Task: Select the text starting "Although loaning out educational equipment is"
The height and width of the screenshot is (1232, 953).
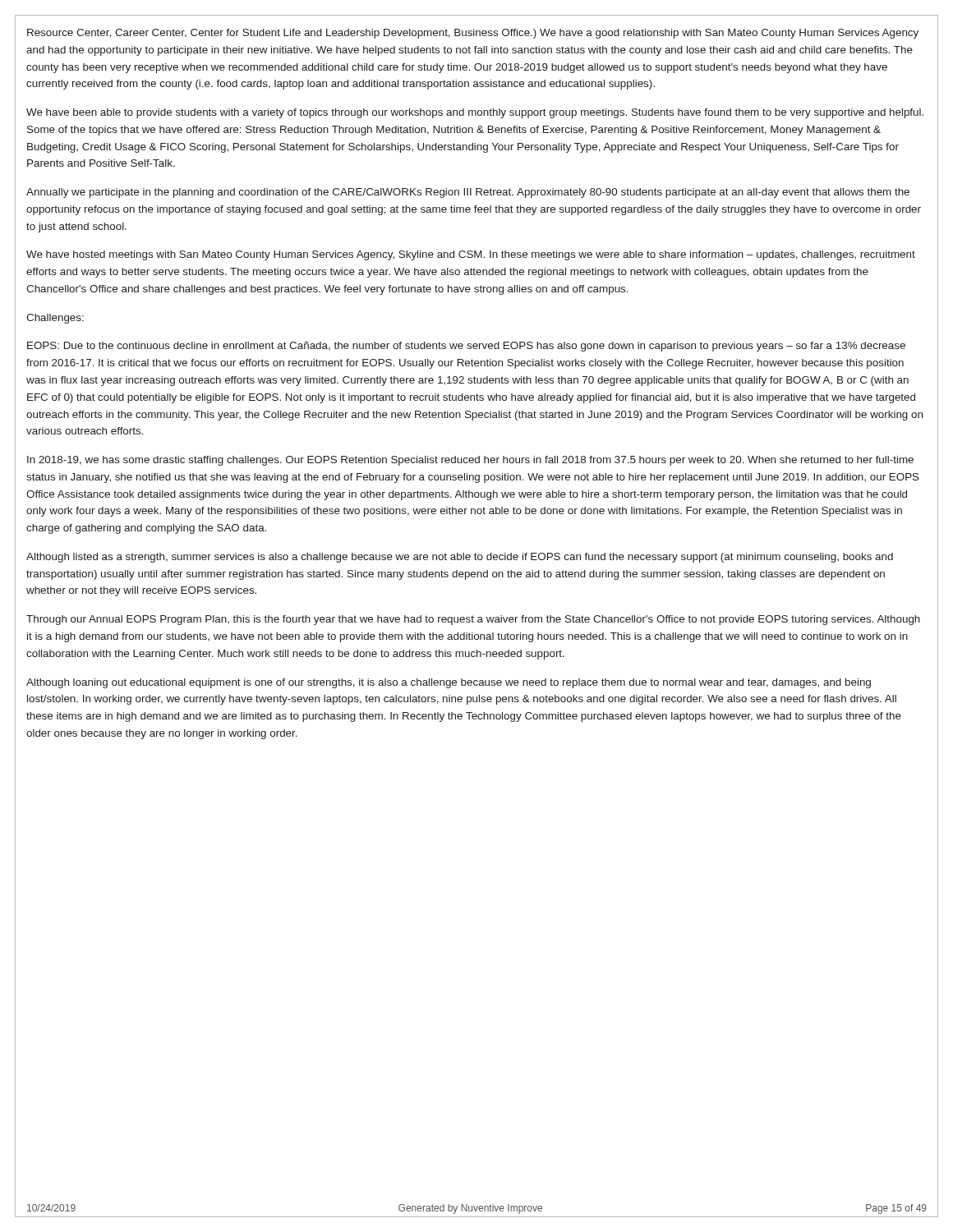Action: [x=464, y=707]
